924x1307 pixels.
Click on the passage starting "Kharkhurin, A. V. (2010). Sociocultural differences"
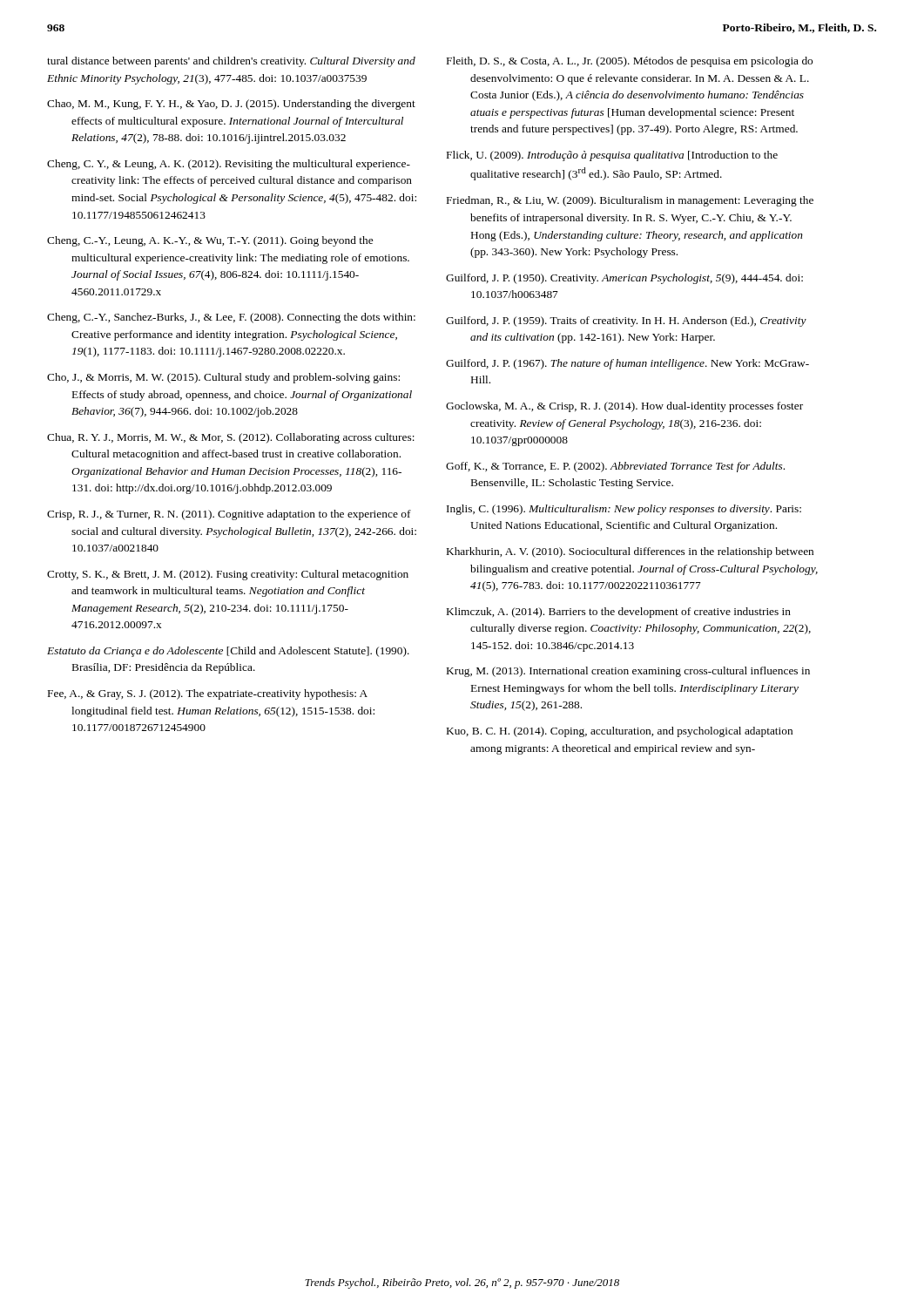[x=632, y=568]
